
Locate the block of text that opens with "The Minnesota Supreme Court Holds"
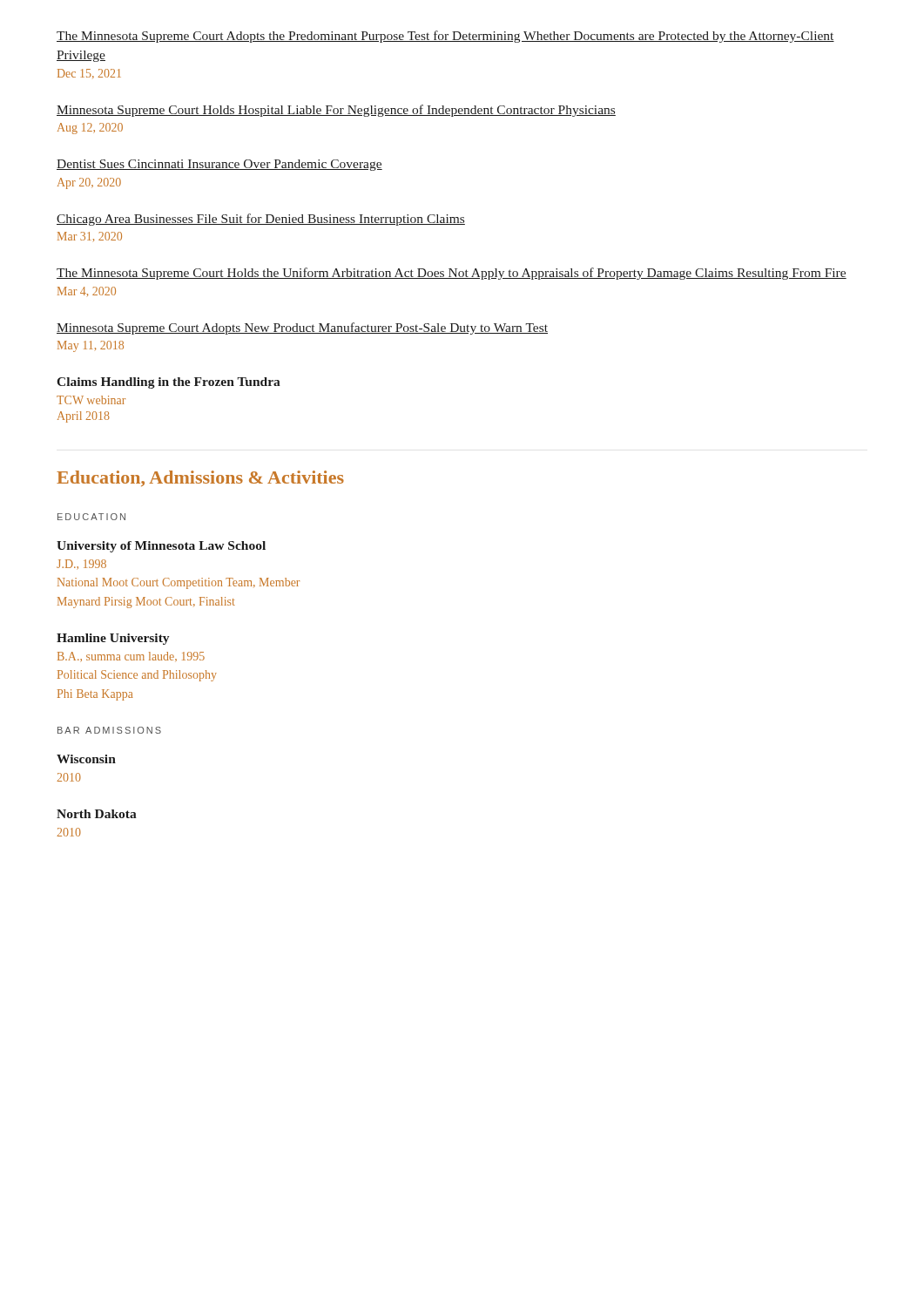(462, 281)
